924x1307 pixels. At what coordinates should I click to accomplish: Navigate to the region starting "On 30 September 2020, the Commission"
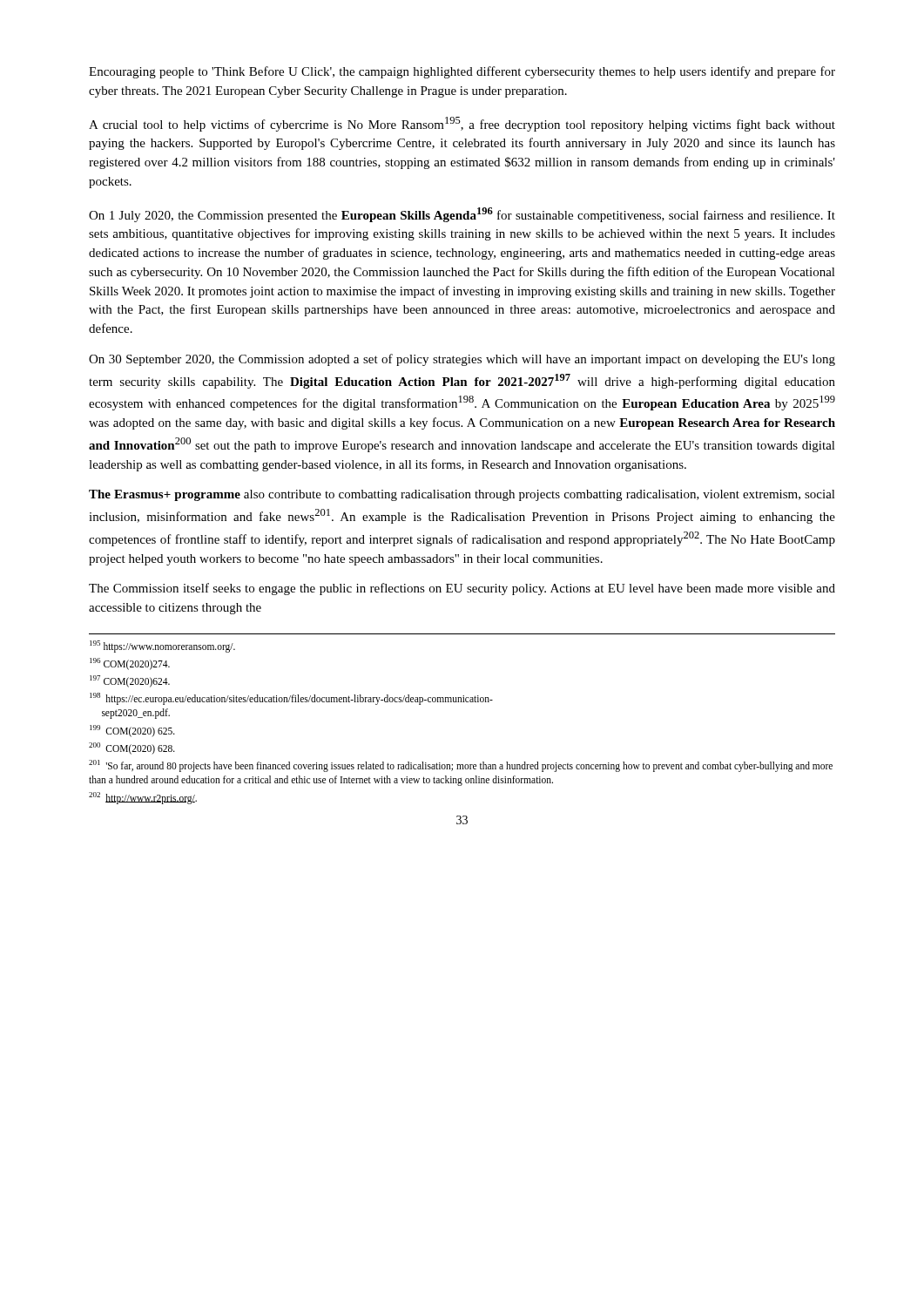point(462,411)
